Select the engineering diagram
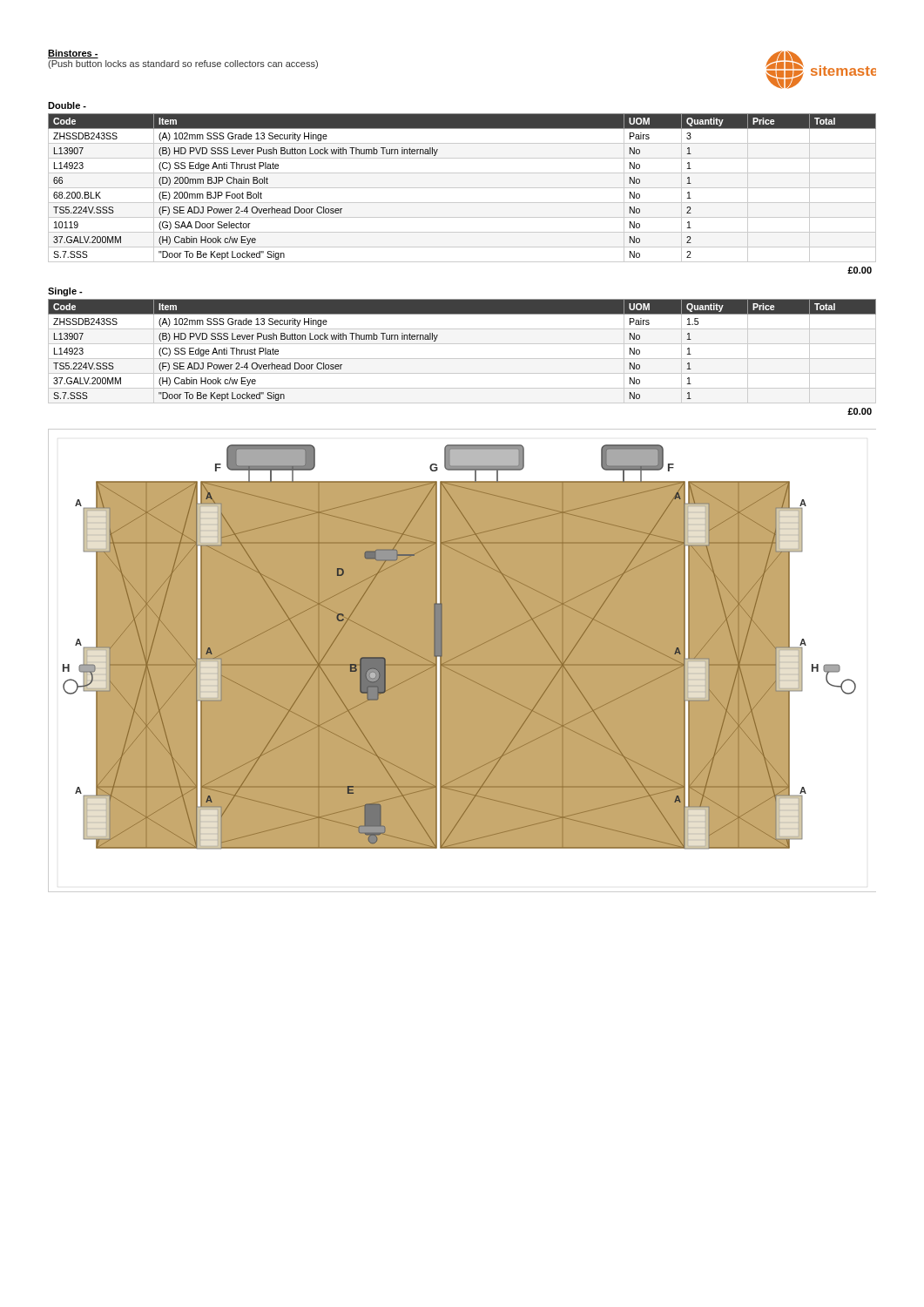Viewport: 924px width, 1307px height. tap(462, 660)
